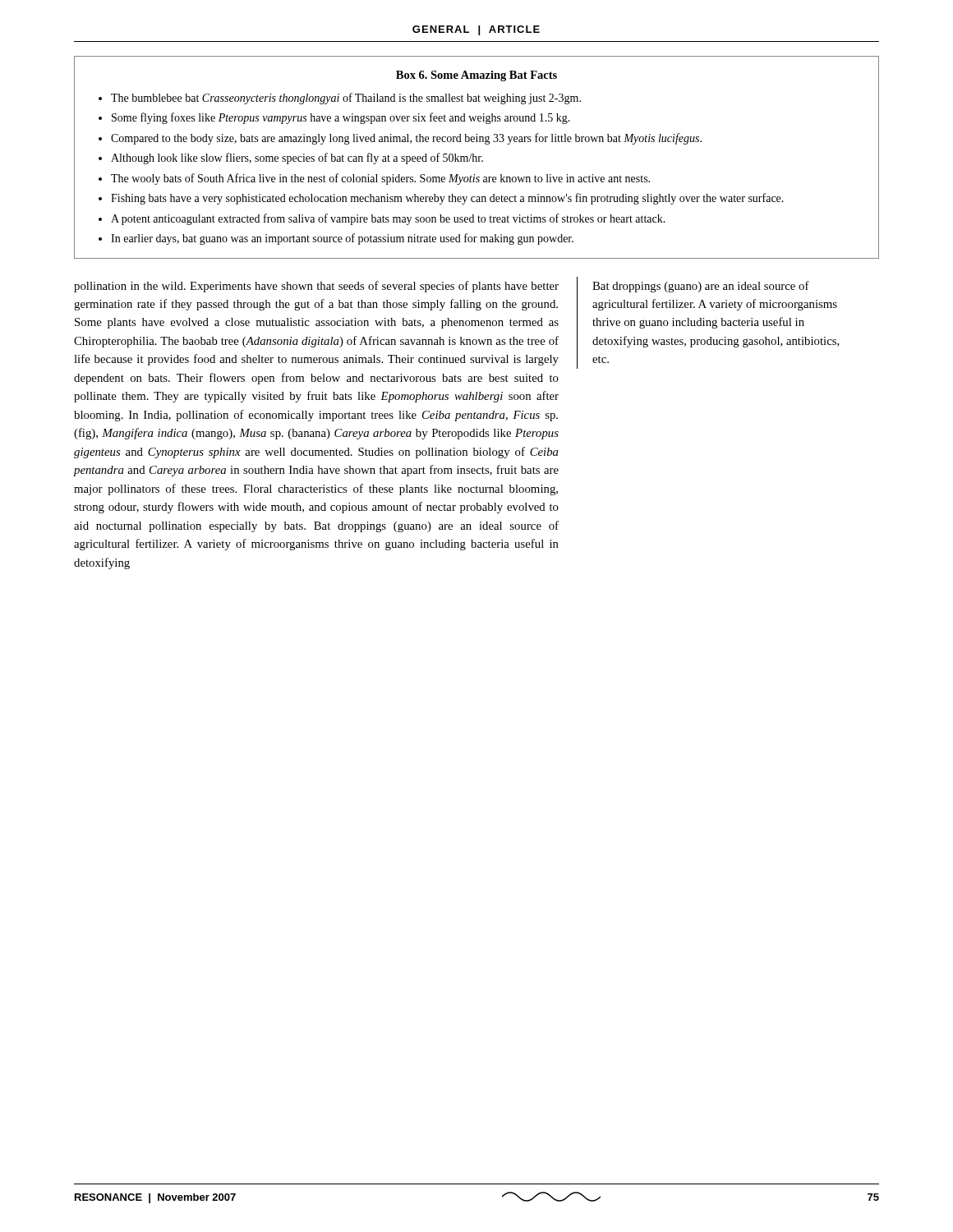Viewport: 953px width, 1232px height.
Task: Click on the region starting "Fishing bats have a"
Action: [x=447, y=198]
